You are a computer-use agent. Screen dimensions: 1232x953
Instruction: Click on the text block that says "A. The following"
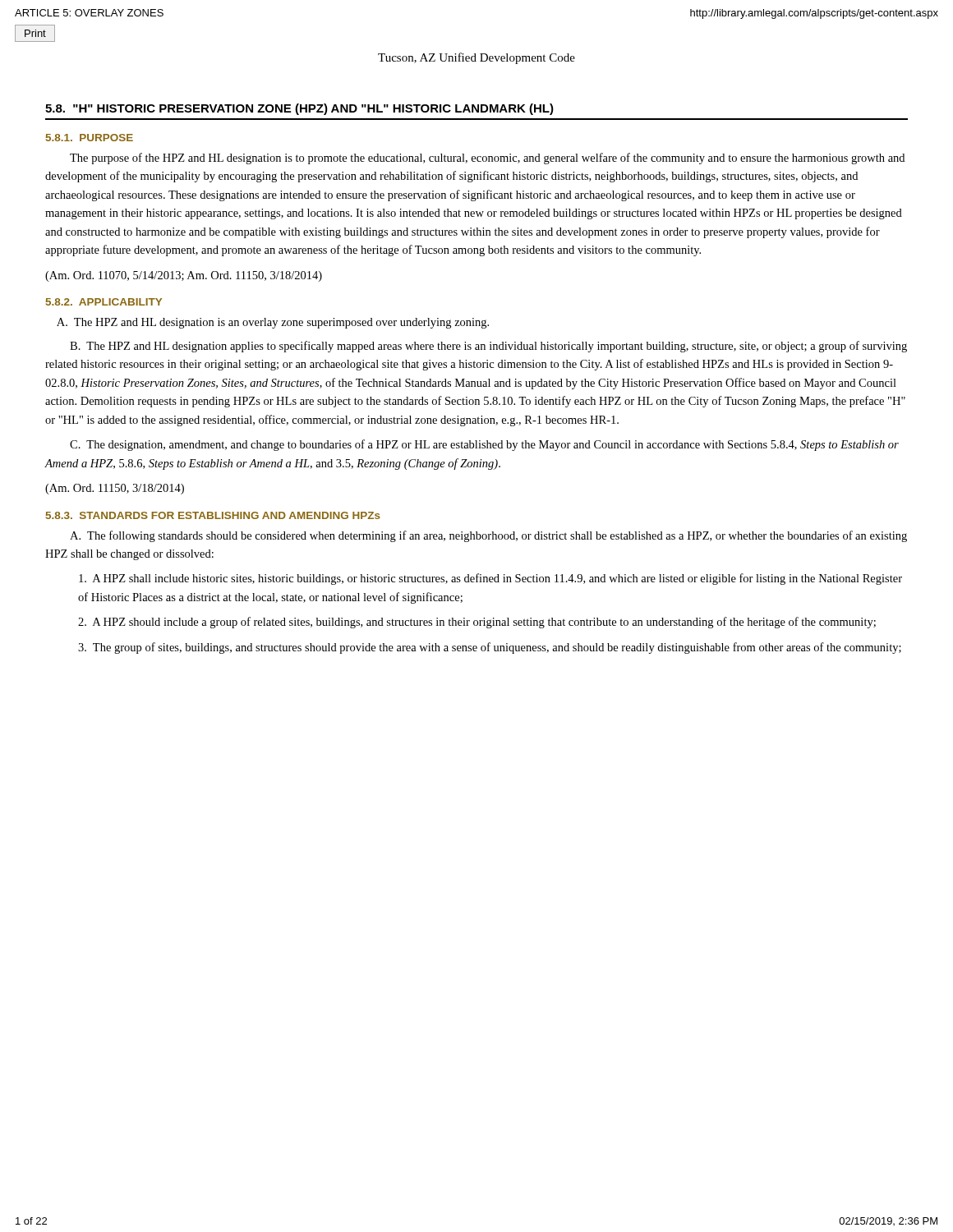(x=476, y=544)
